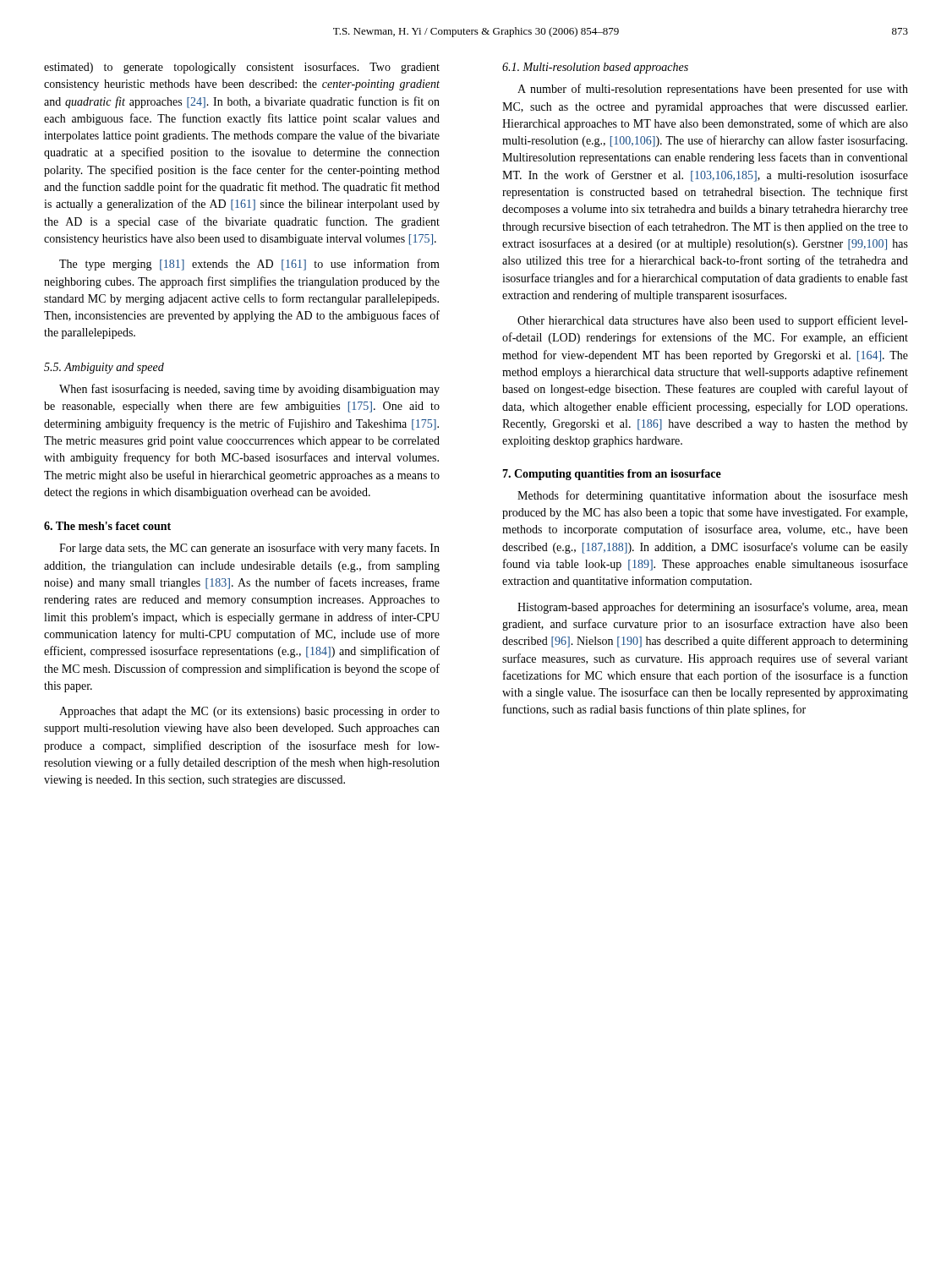Select the text block with the text "Other hierarchical data structures have also"

coord(705,382)
